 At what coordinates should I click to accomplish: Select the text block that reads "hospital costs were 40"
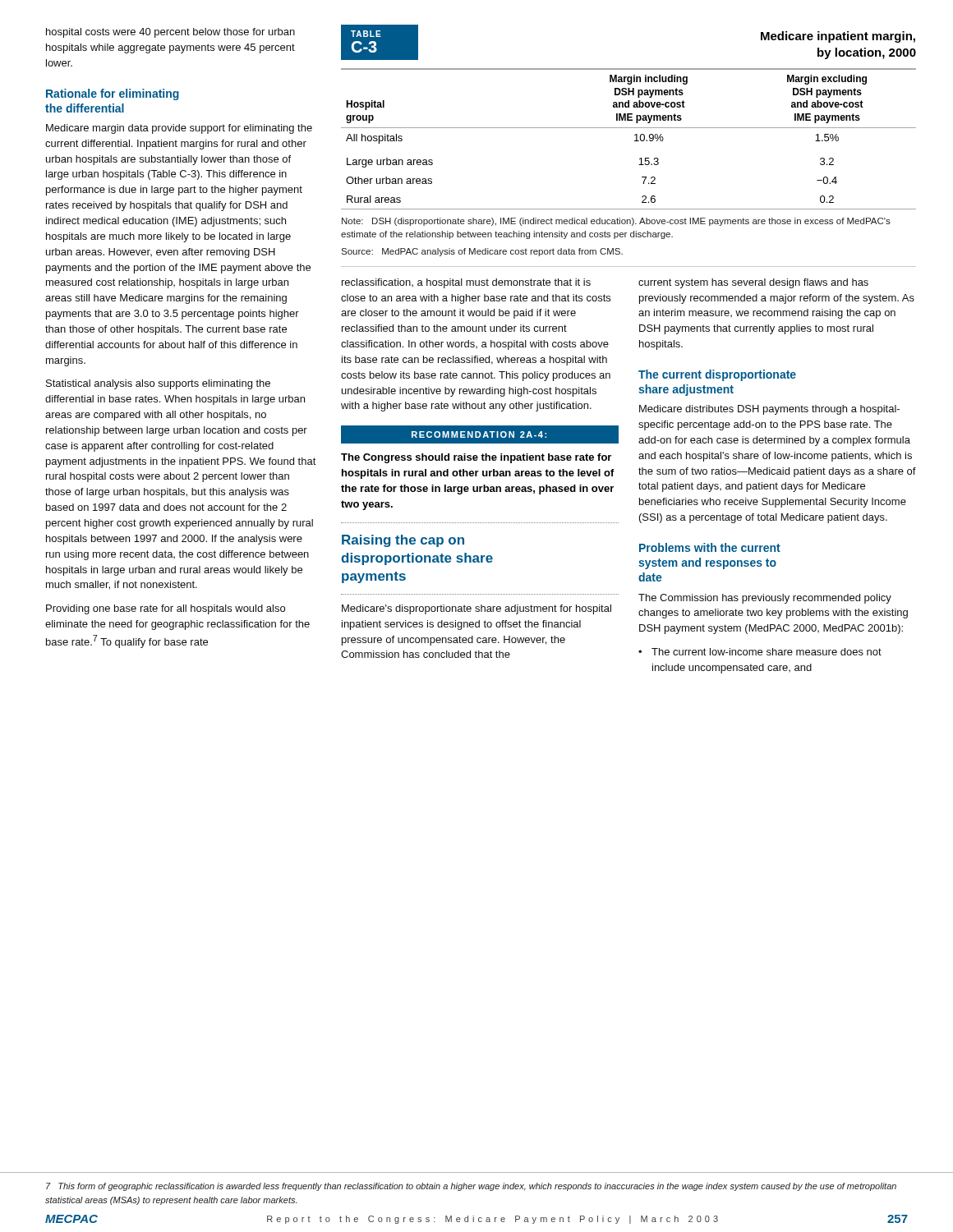point(170,47)
